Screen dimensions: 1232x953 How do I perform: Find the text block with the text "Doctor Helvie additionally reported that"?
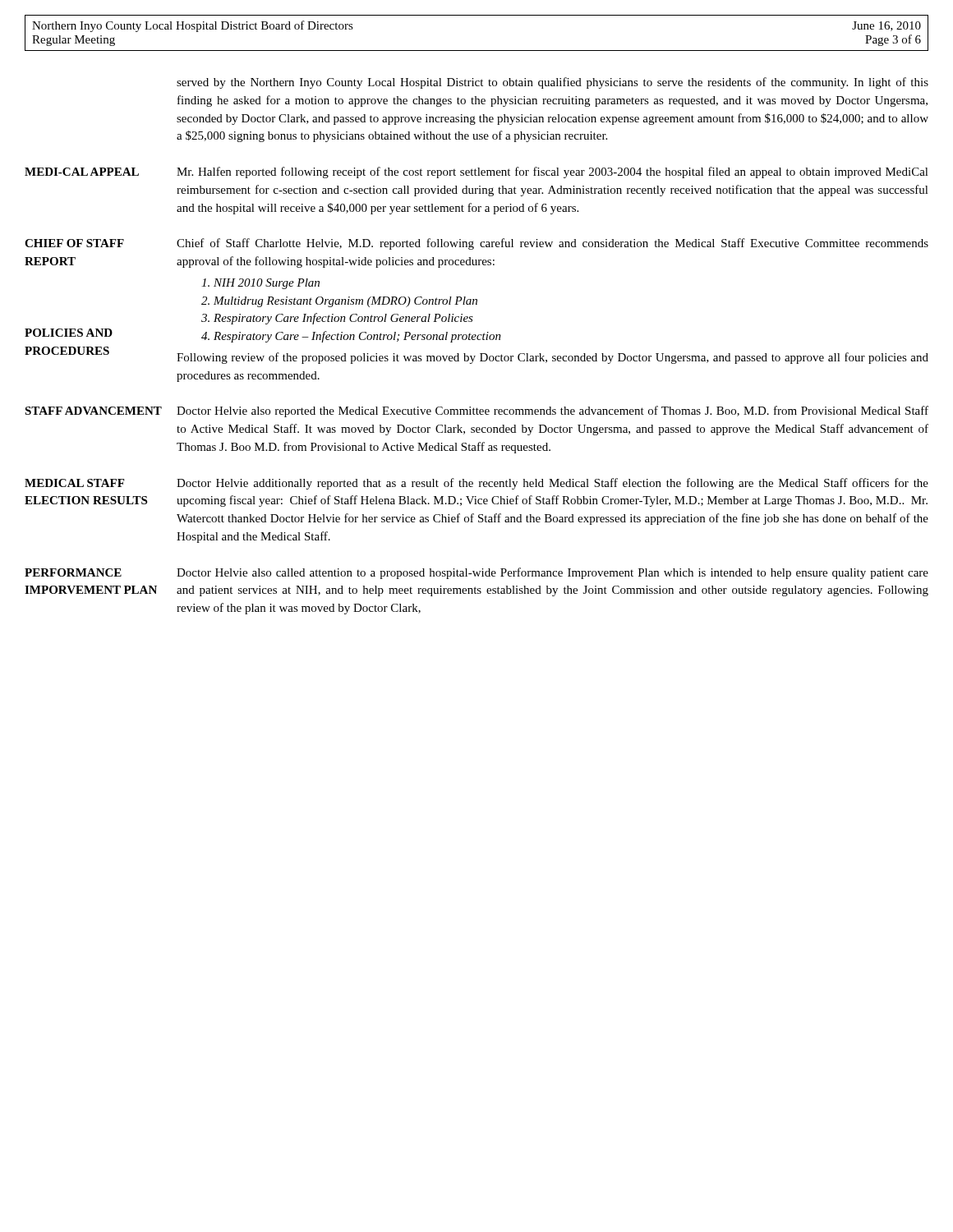(552, 510)
